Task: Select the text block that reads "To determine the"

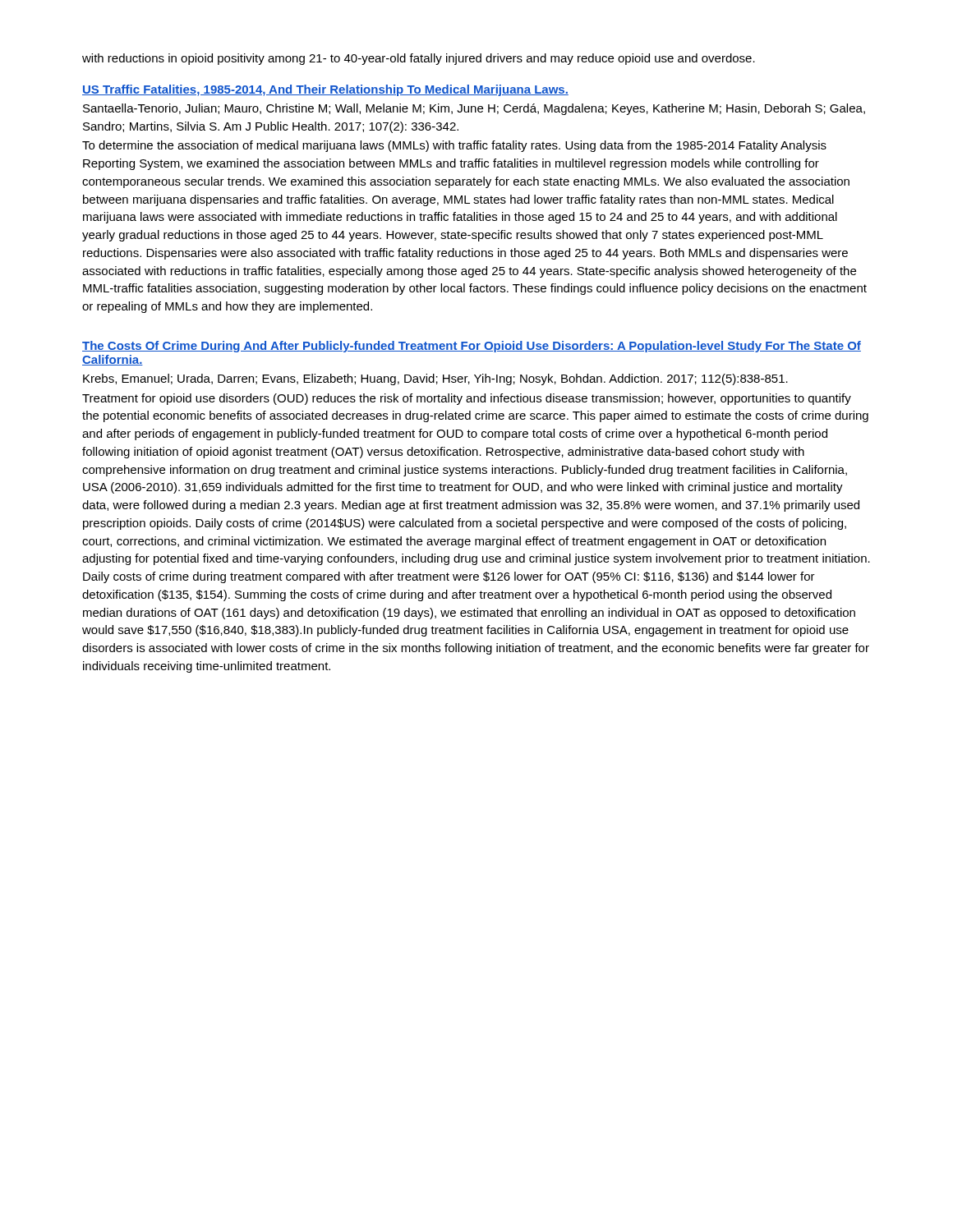Action: [474, 226]
